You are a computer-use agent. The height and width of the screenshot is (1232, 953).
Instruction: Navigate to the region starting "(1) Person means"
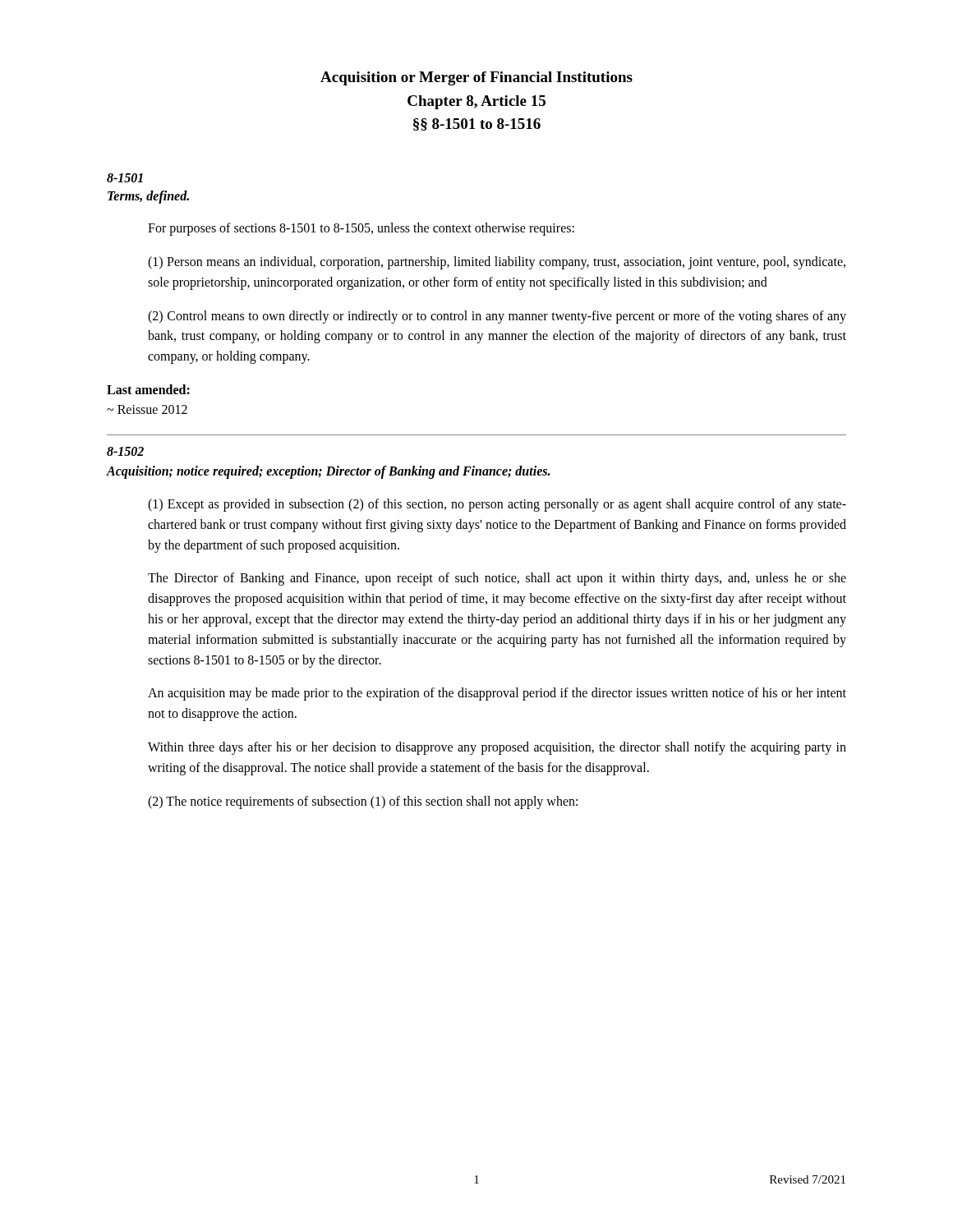pyautogui.click(x=497, y=273)
